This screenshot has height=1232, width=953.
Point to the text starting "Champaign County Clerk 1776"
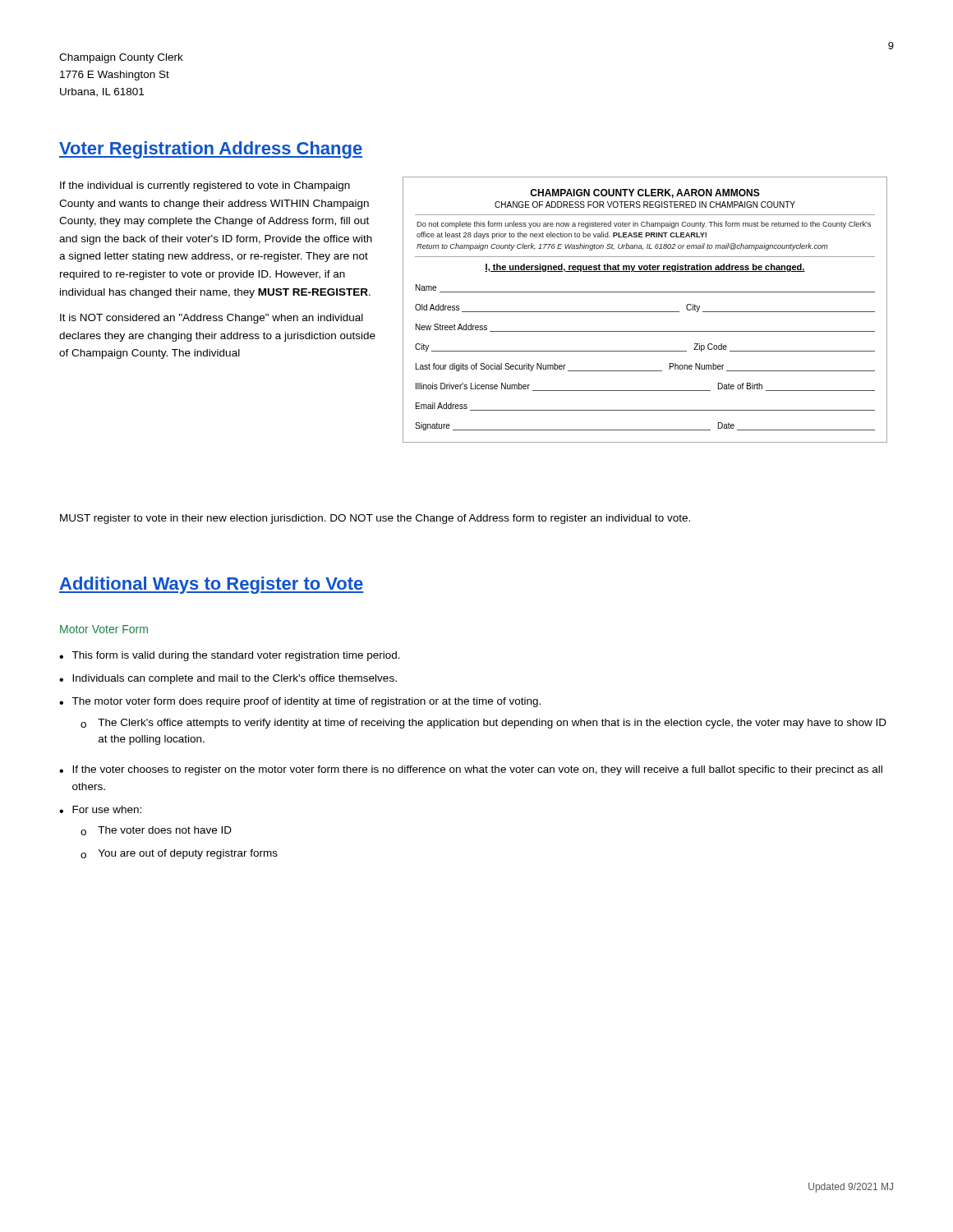tap(121, 74)
